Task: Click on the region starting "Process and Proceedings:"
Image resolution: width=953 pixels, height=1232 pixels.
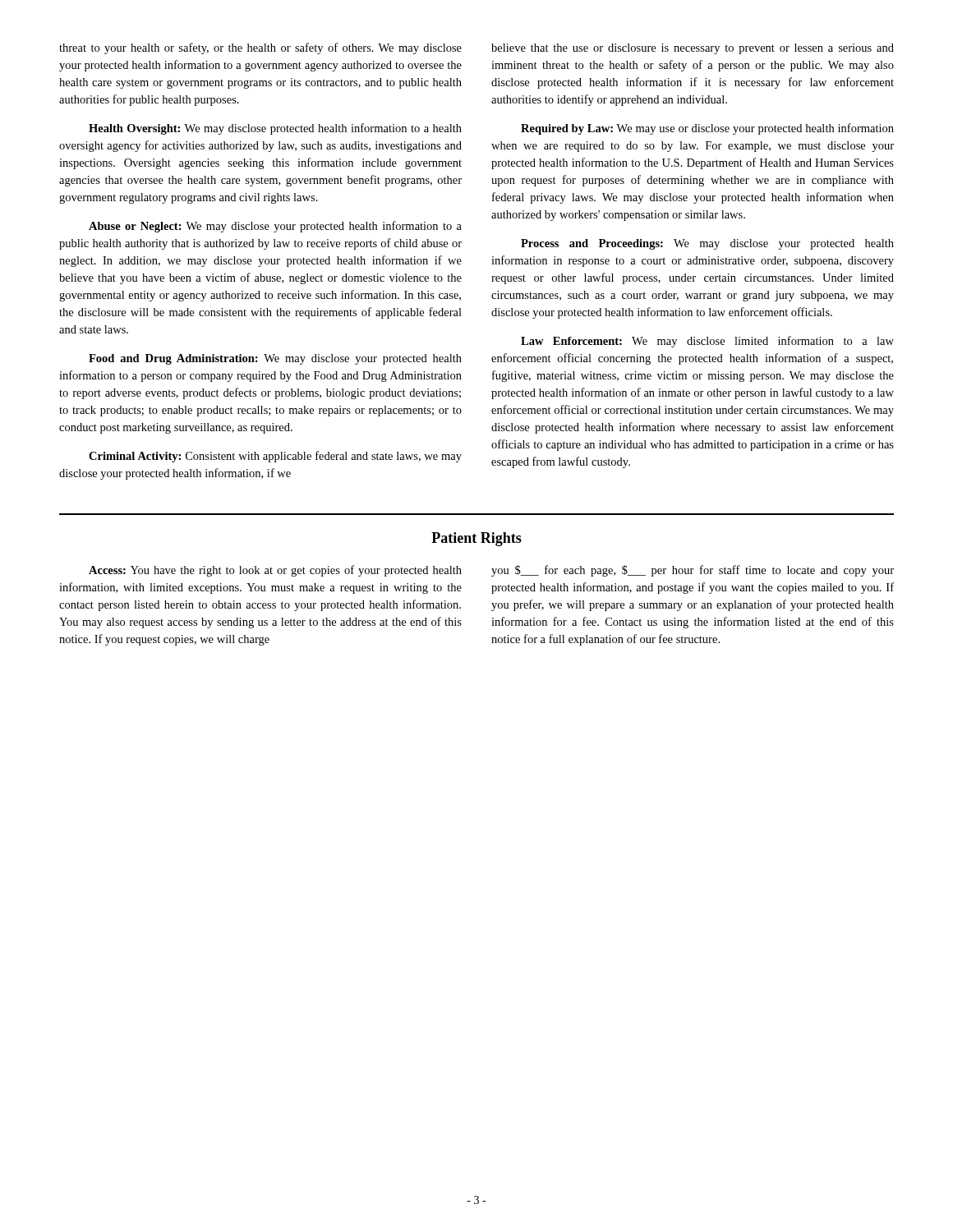Action: tap(693, 278)
